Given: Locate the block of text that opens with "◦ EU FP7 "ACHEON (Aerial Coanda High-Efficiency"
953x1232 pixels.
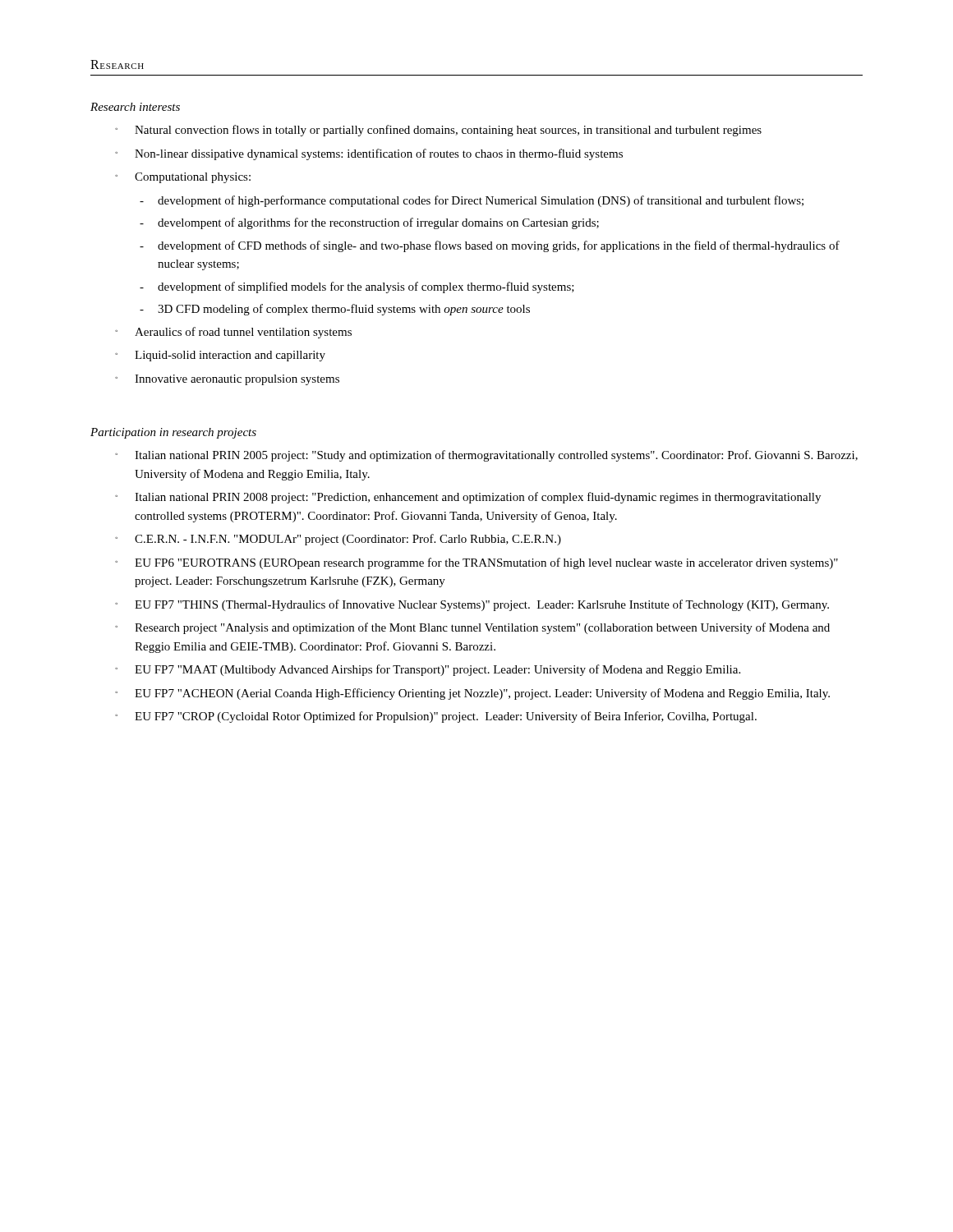Looking at the screenshot, I should [489, 693].
